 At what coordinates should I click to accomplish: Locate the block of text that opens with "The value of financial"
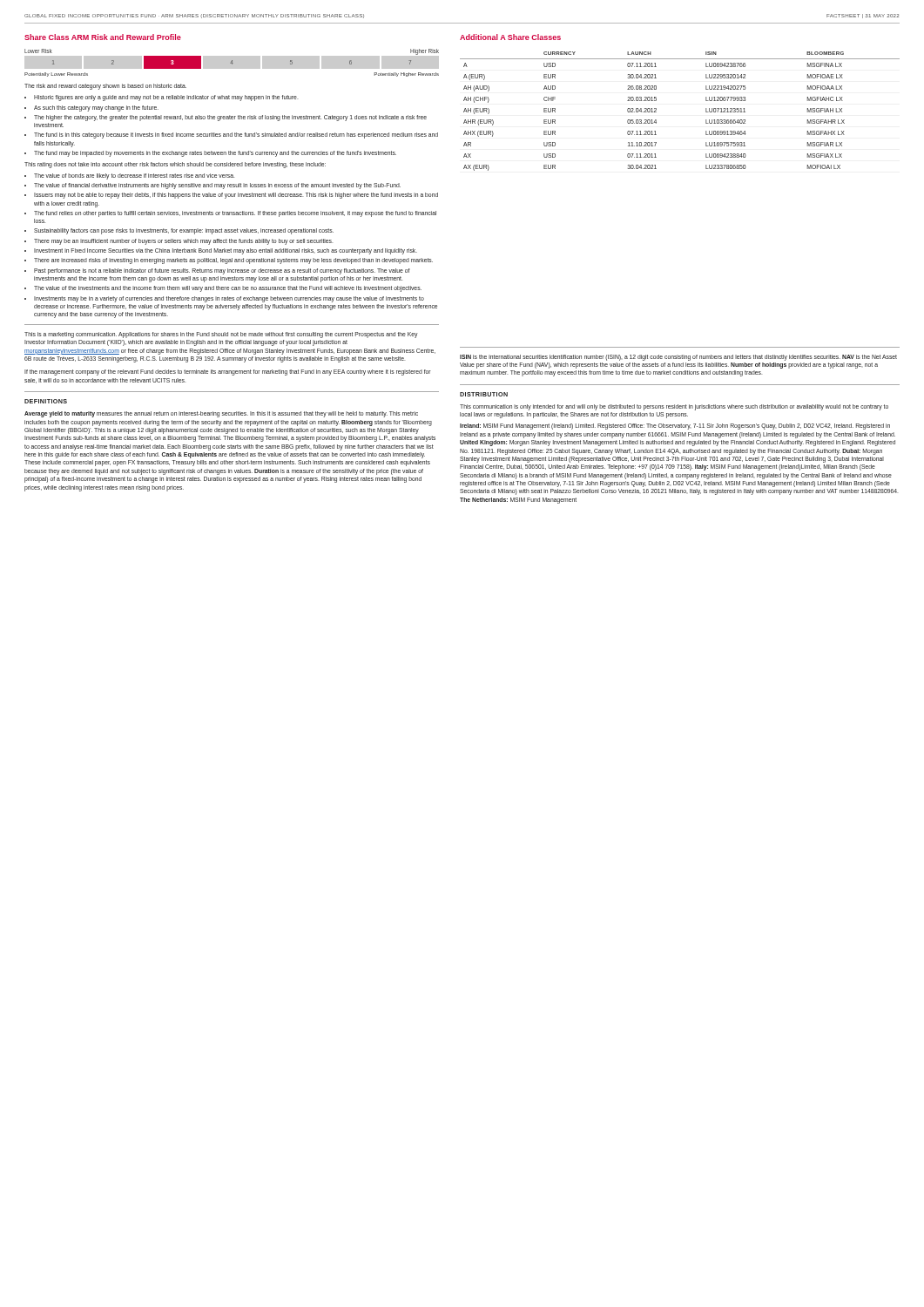[218, 185]
